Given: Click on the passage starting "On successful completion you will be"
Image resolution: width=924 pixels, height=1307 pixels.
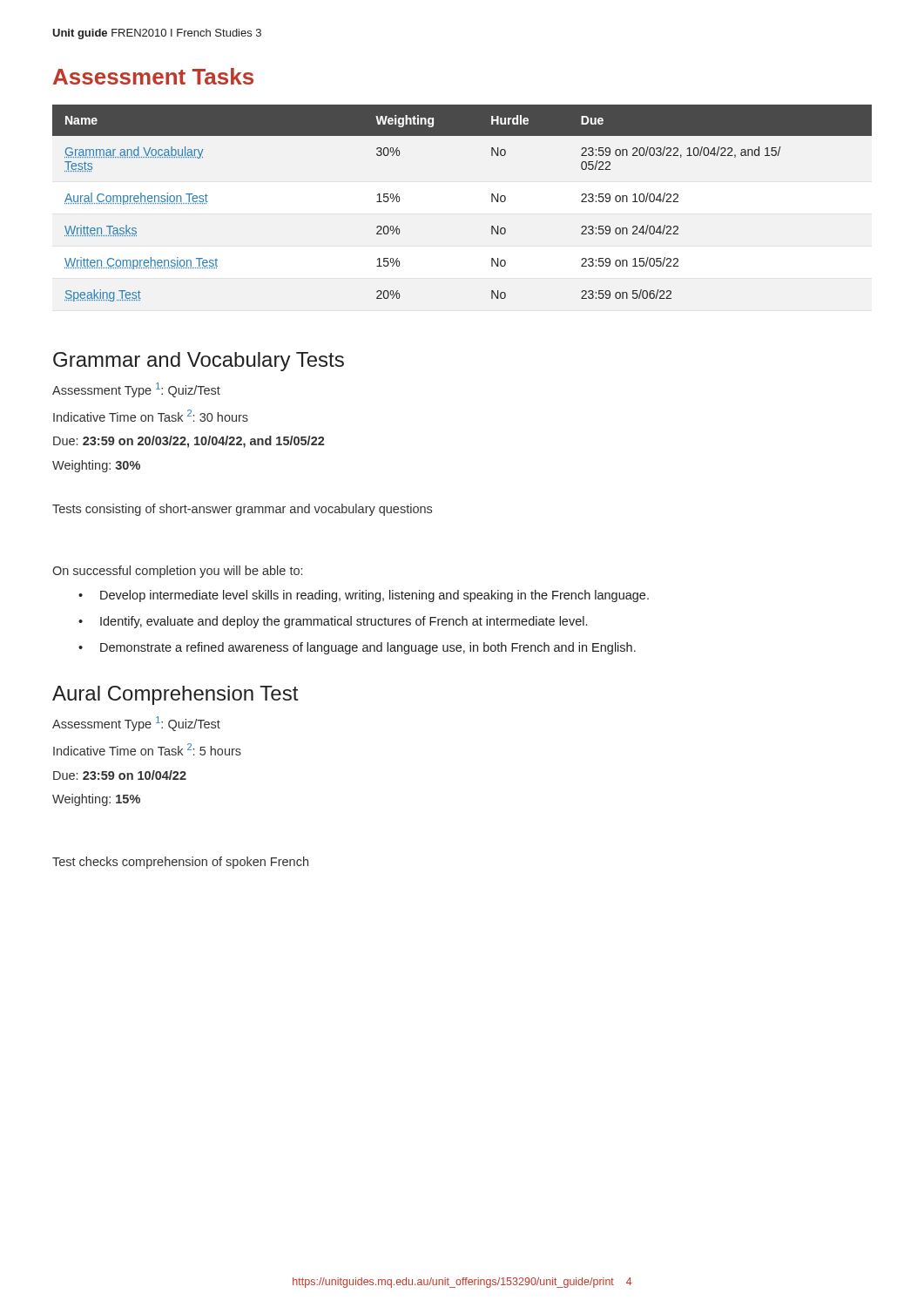Looking at the screenshot, I should [x=178, y=571].
